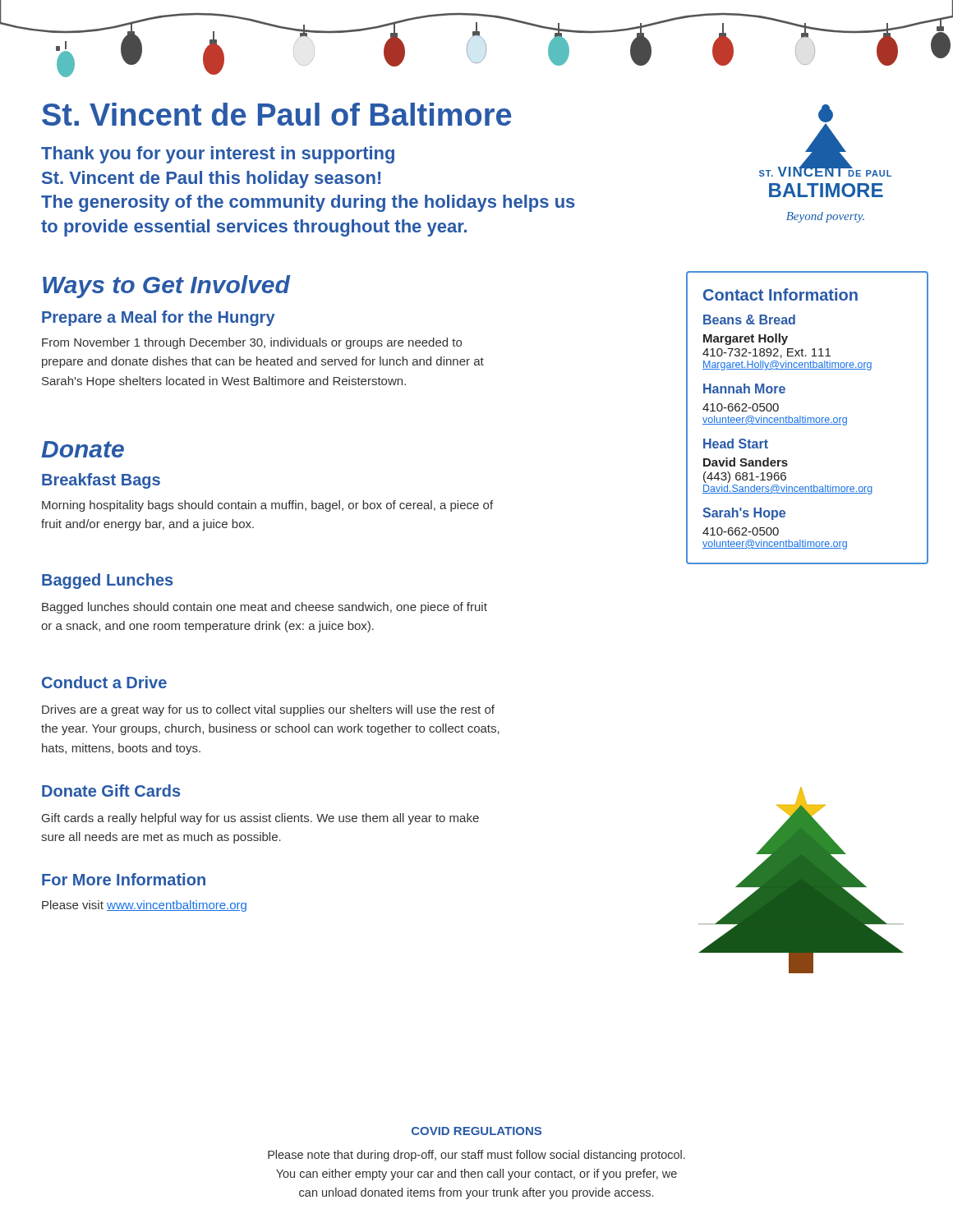Find the block starting "For More Information"

tap(124, 880)
